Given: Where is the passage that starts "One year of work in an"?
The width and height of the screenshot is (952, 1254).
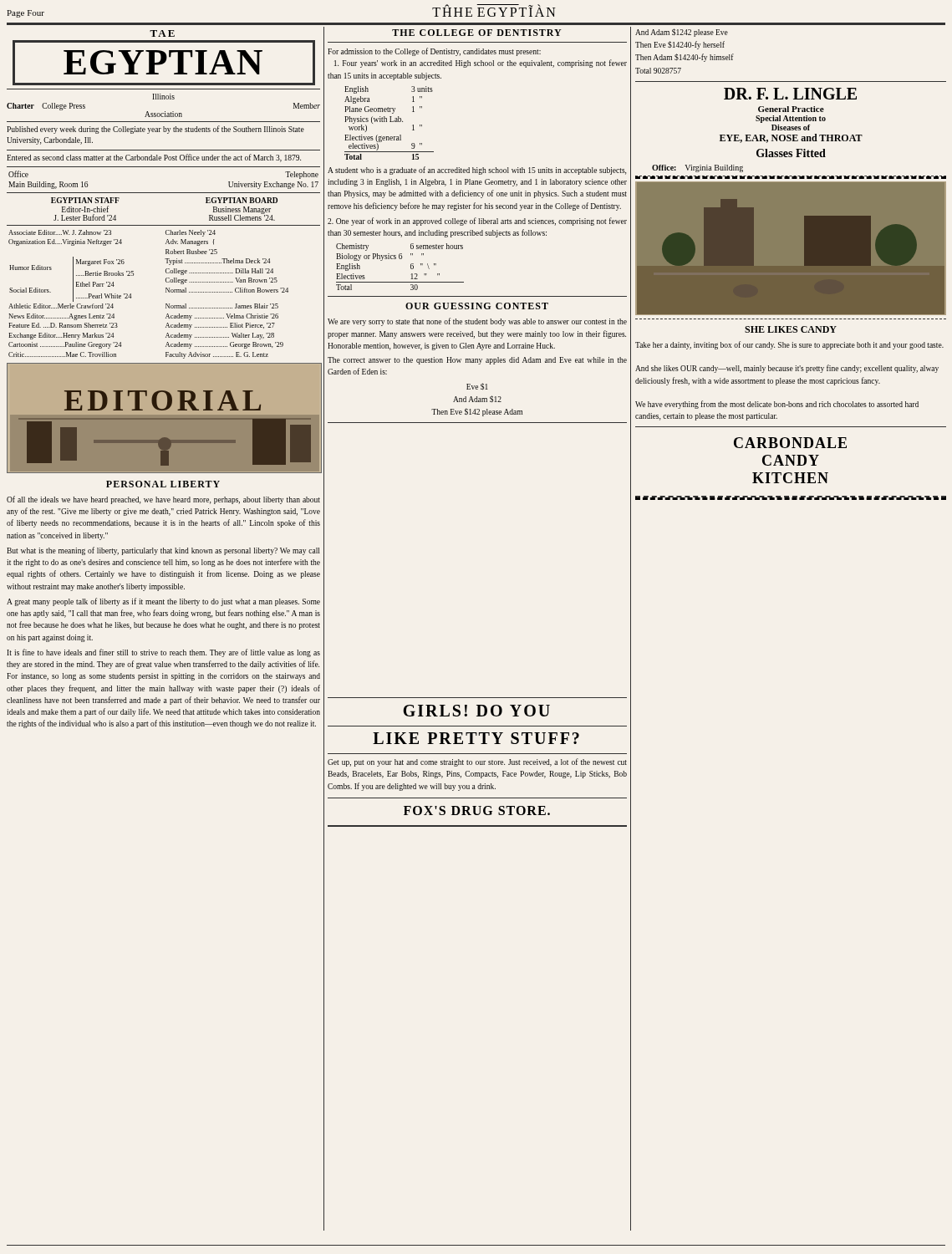Looking at the screenshot, I should click(x=477, y=227).
